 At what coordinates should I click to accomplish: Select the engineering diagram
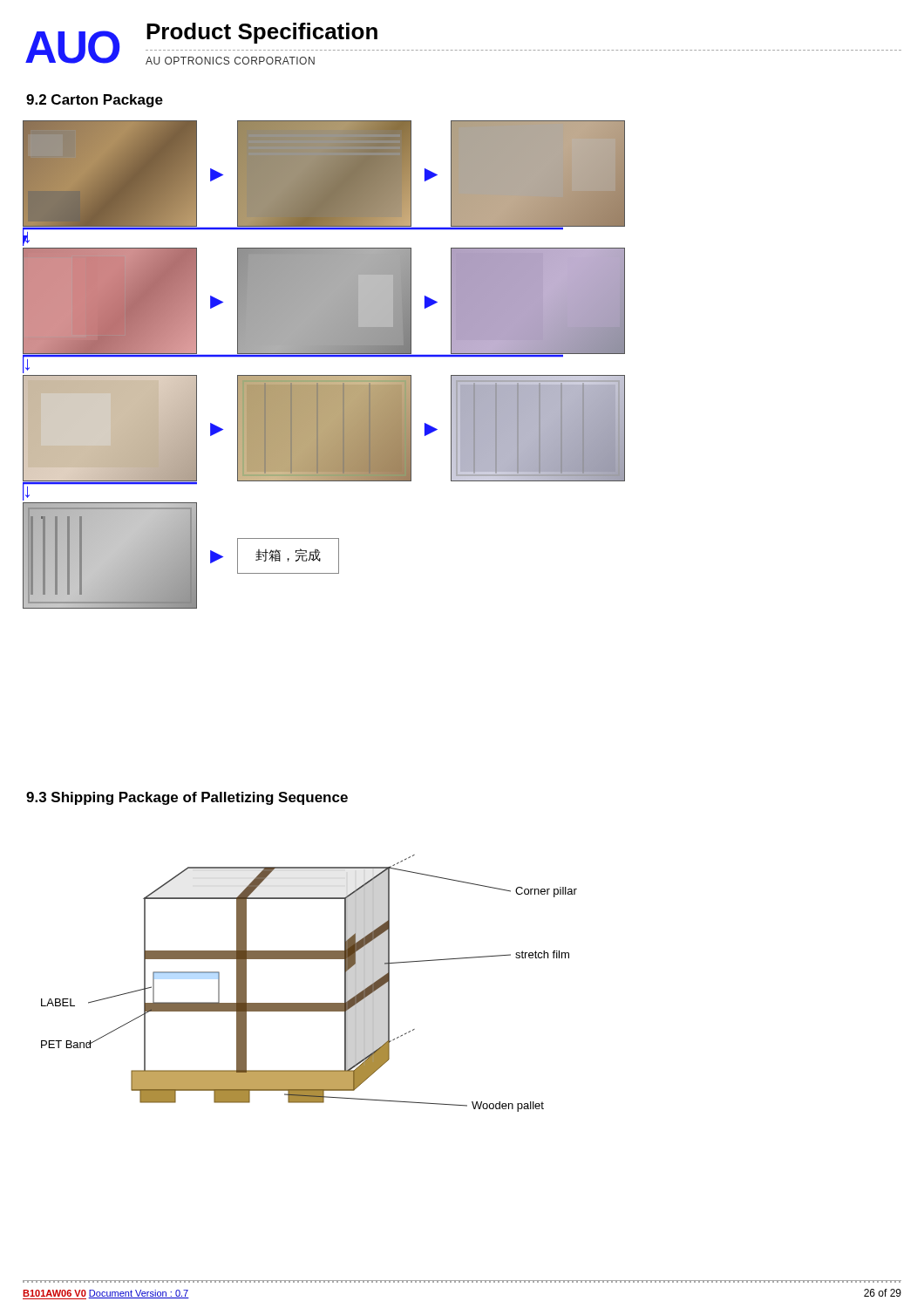click(458, 985)
